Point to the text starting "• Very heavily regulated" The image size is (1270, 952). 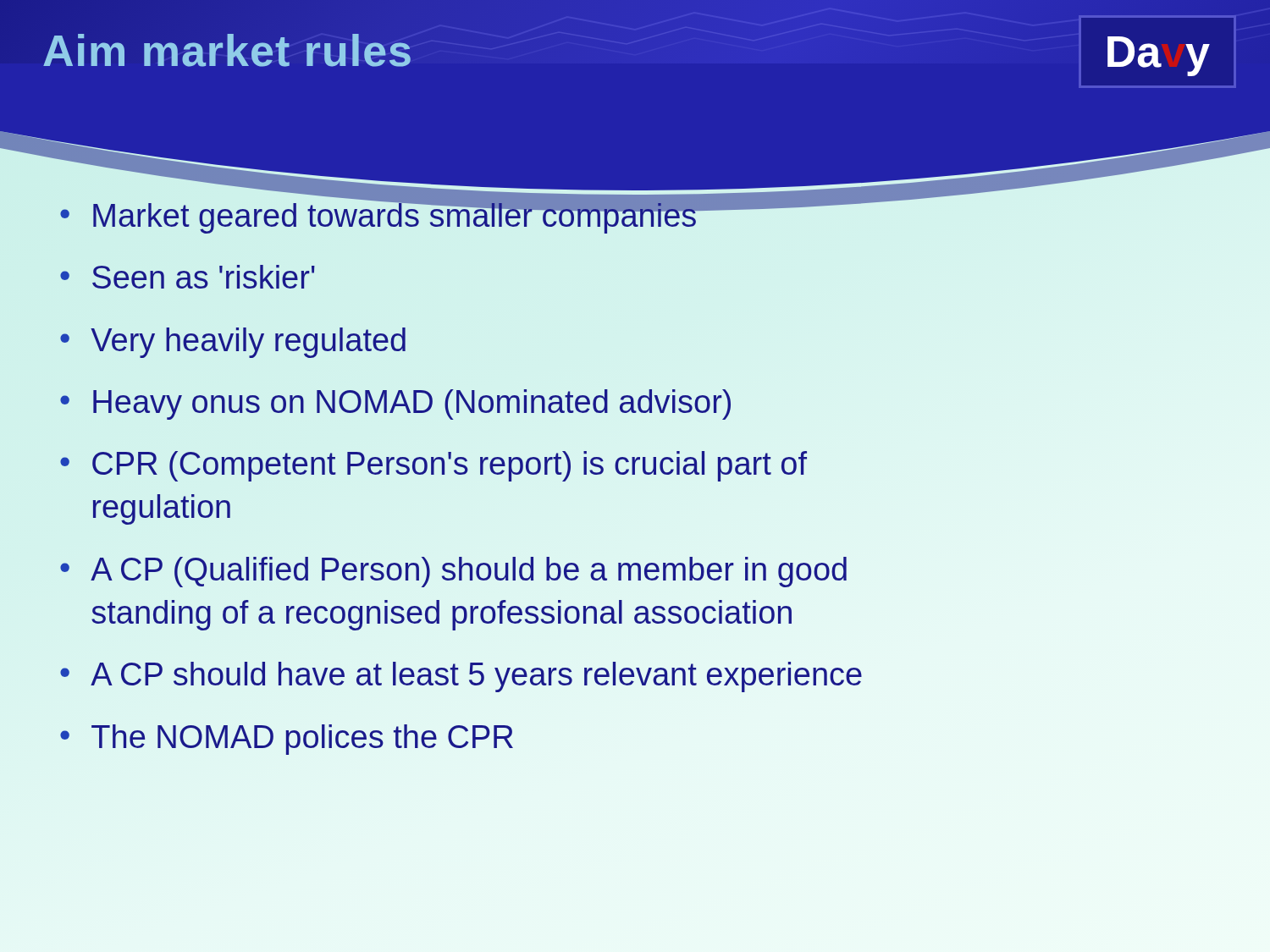tap(233, 340)
